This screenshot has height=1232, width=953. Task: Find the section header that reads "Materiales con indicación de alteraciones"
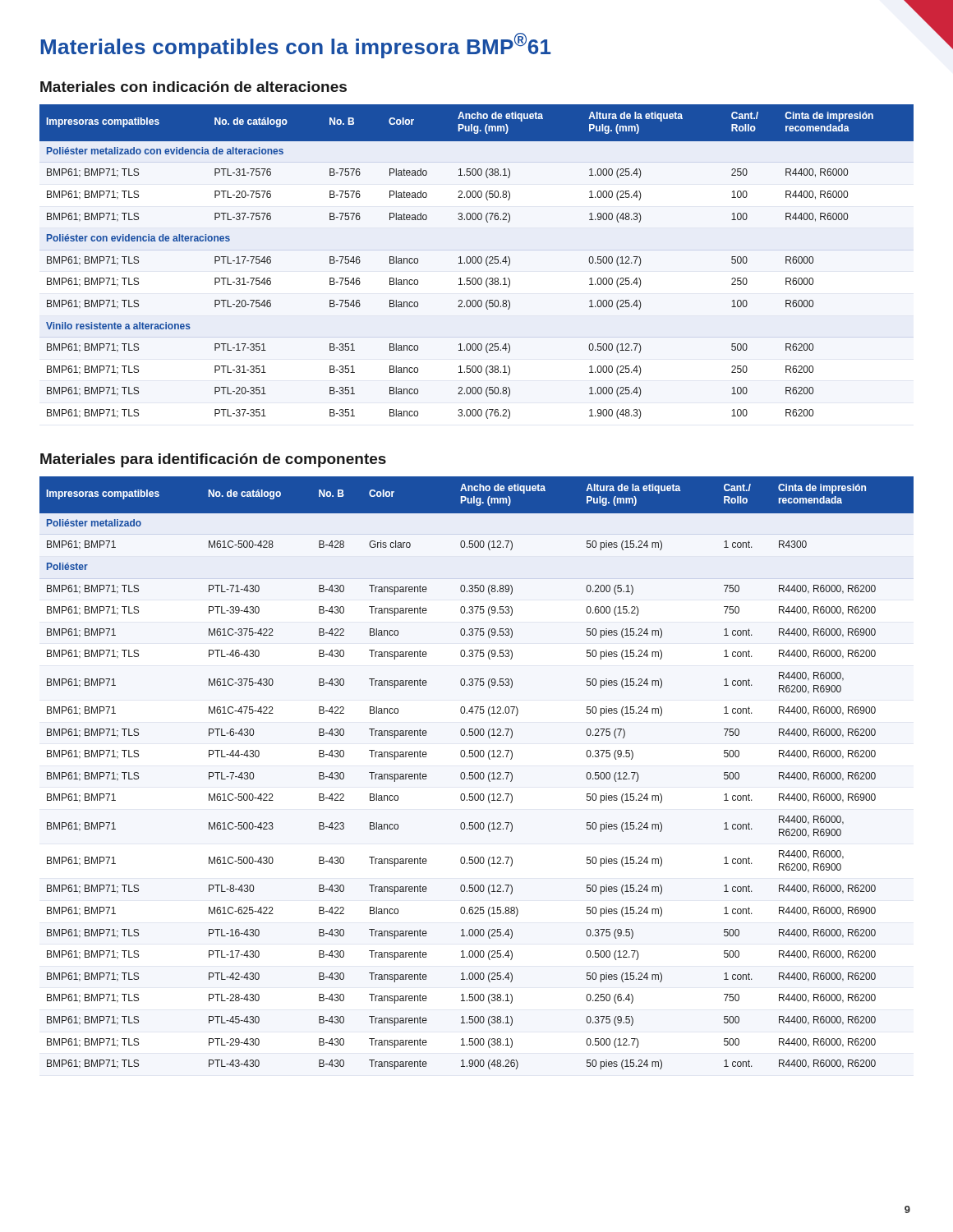tap(193, 87)
